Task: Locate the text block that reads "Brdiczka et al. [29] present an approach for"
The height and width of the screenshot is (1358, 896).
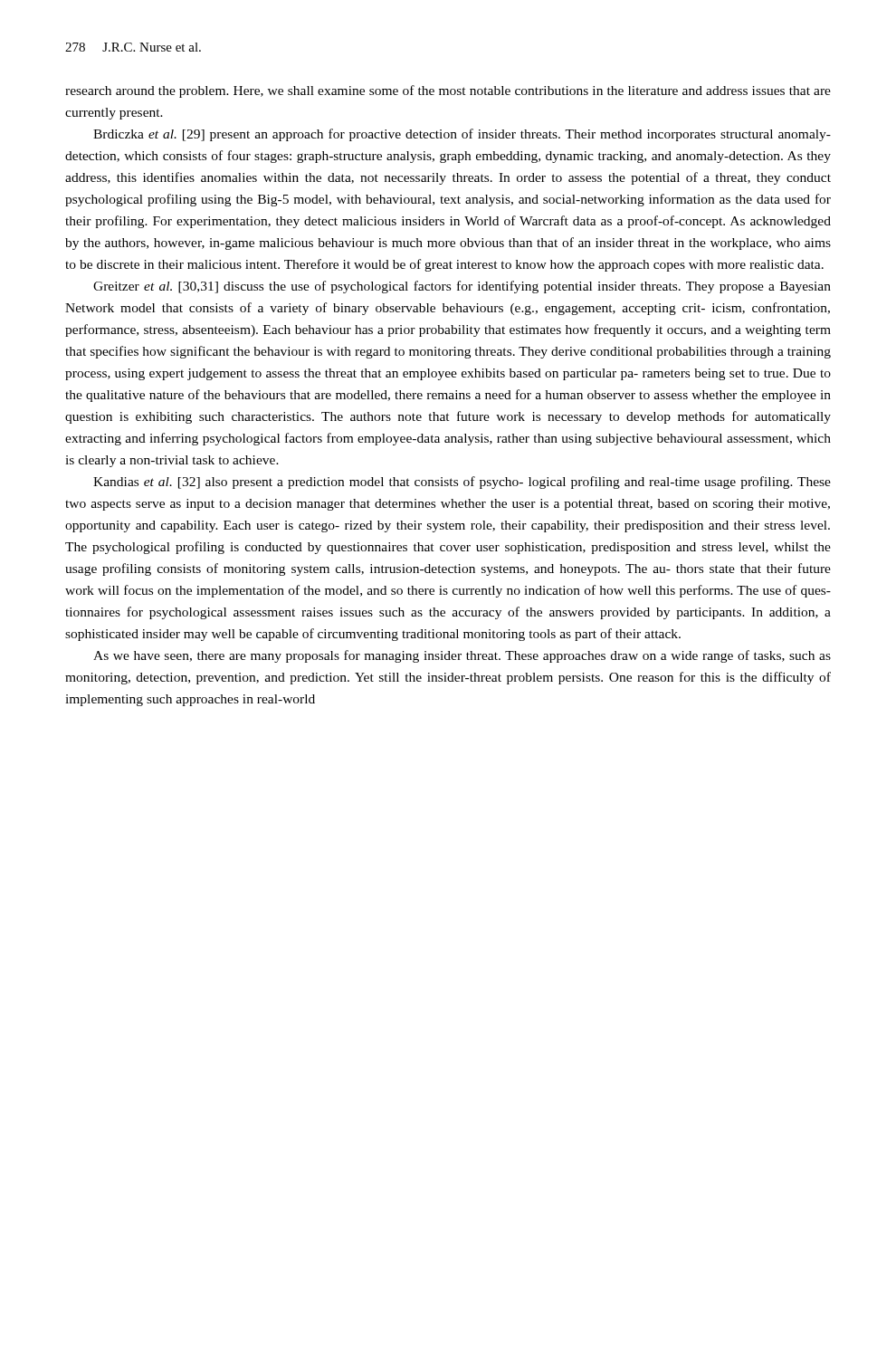Action: click(448, 199)
